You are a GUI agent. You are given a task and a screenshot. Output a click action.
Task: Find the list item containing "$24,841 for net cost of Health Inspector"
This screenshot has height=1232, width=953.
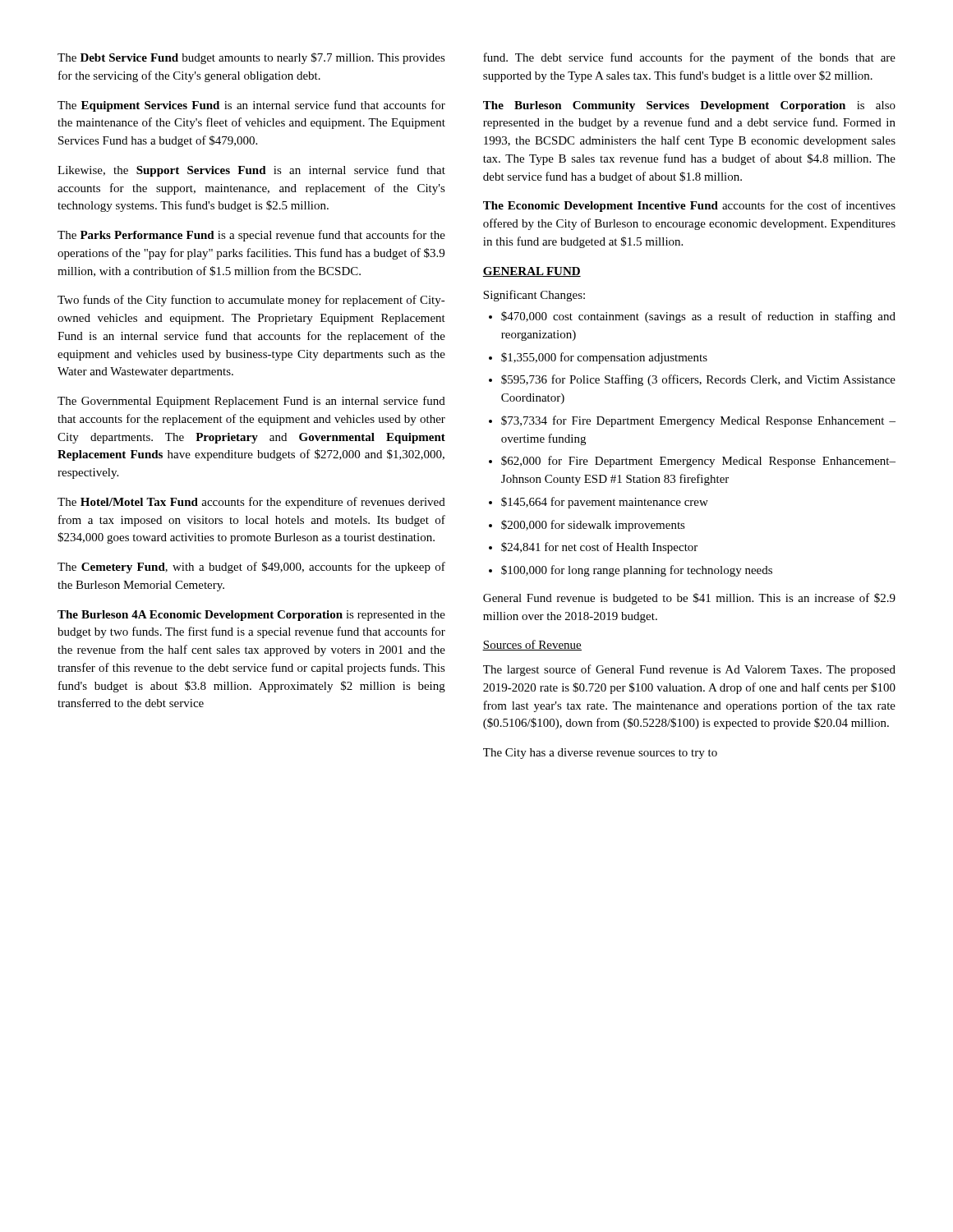click(x=599, y=547)
